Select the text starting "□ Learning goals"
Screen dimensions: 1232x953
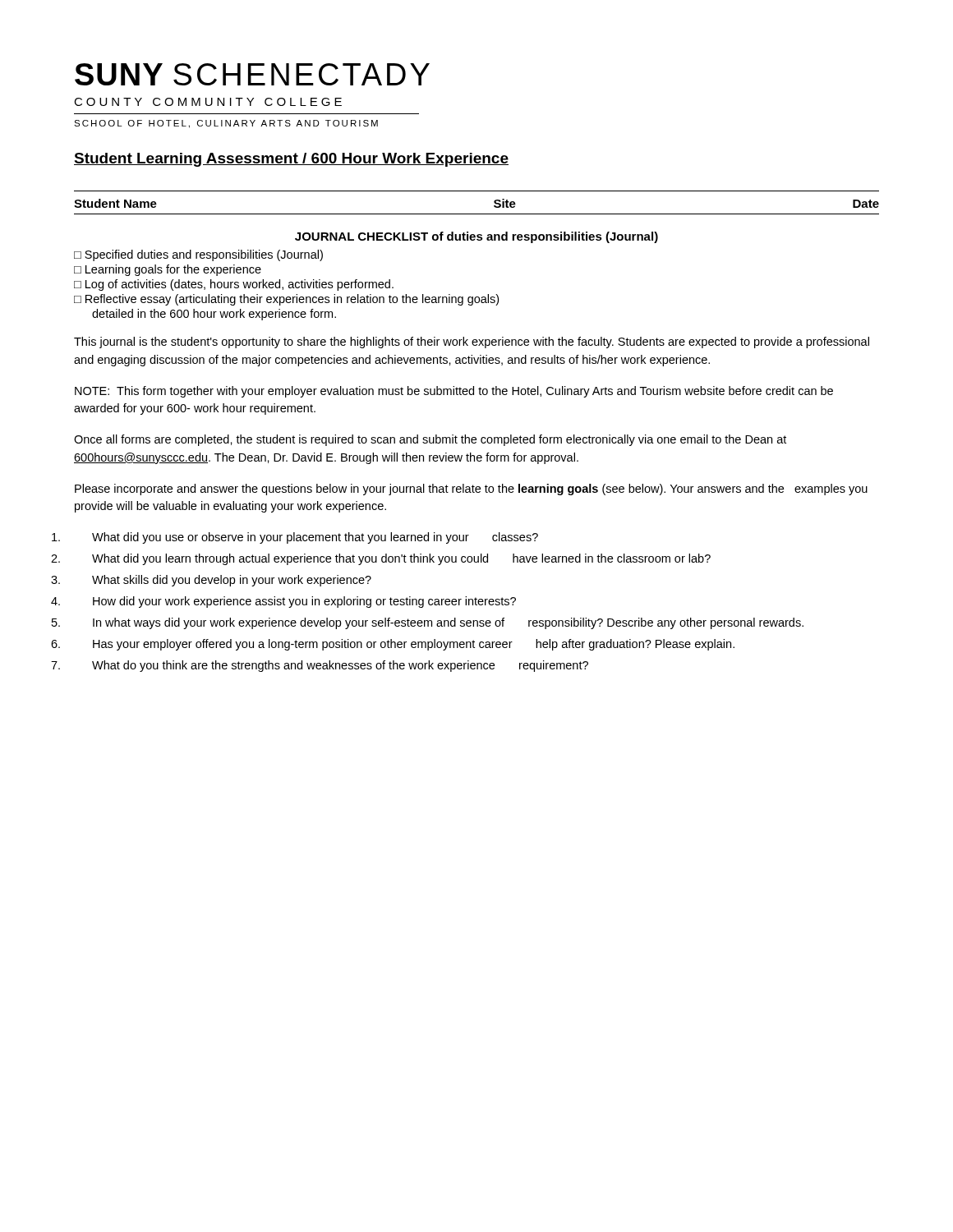pos(168,269)
